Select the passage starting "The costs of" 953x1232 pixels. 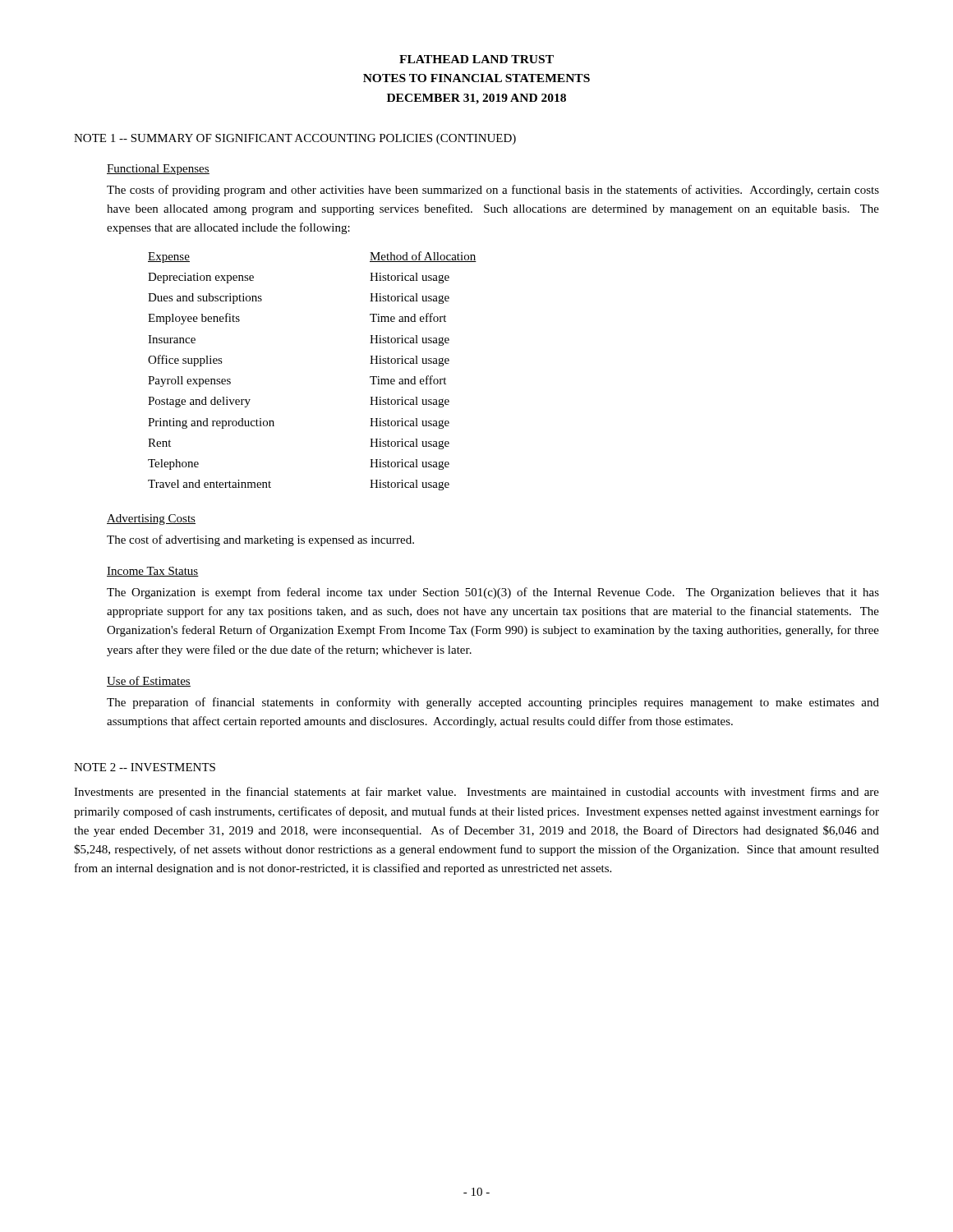(493, 209)
